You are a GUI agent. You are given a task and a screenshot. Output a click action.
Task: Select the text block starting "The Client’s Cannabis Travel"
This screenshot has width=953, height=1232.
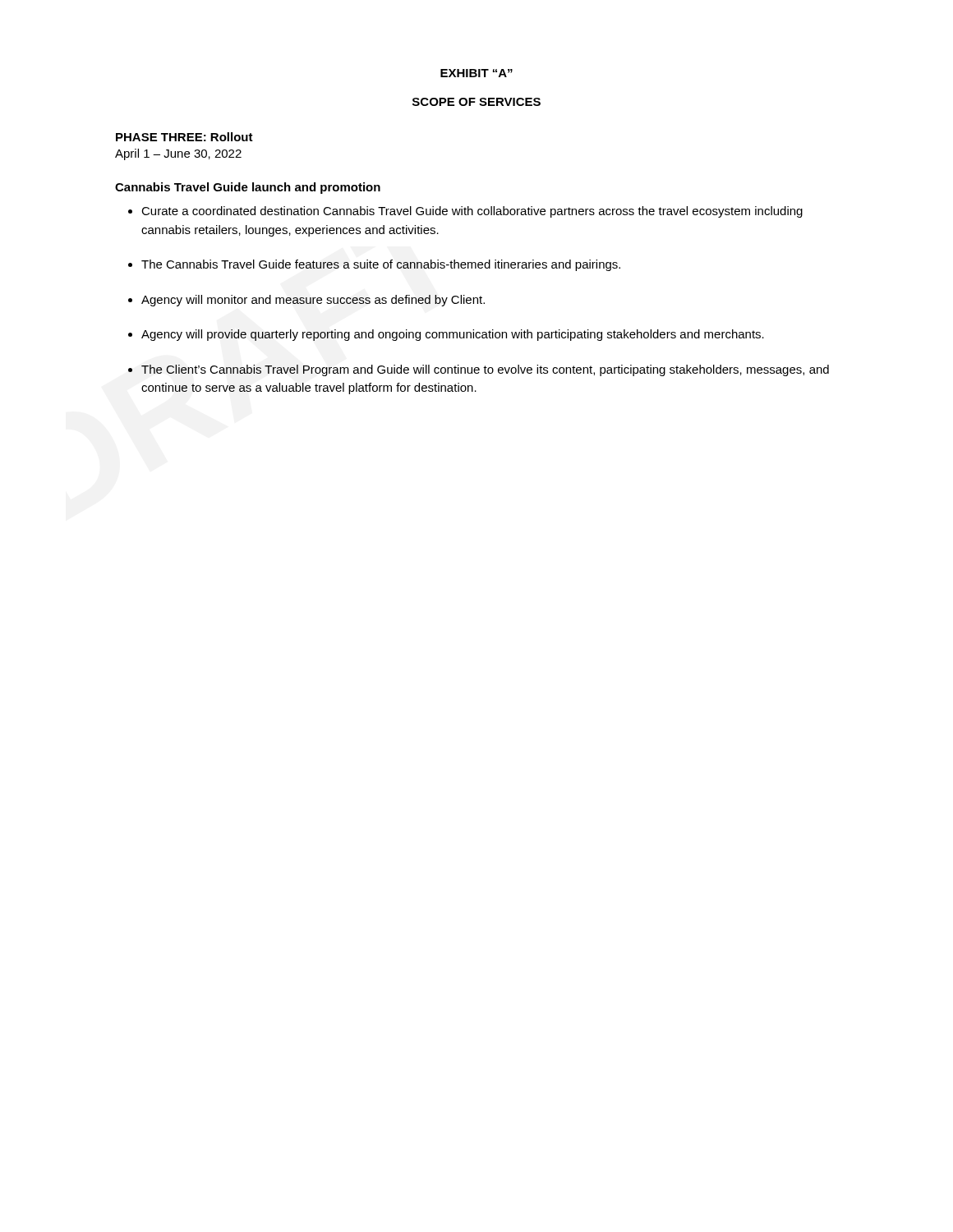pos(485,378)
